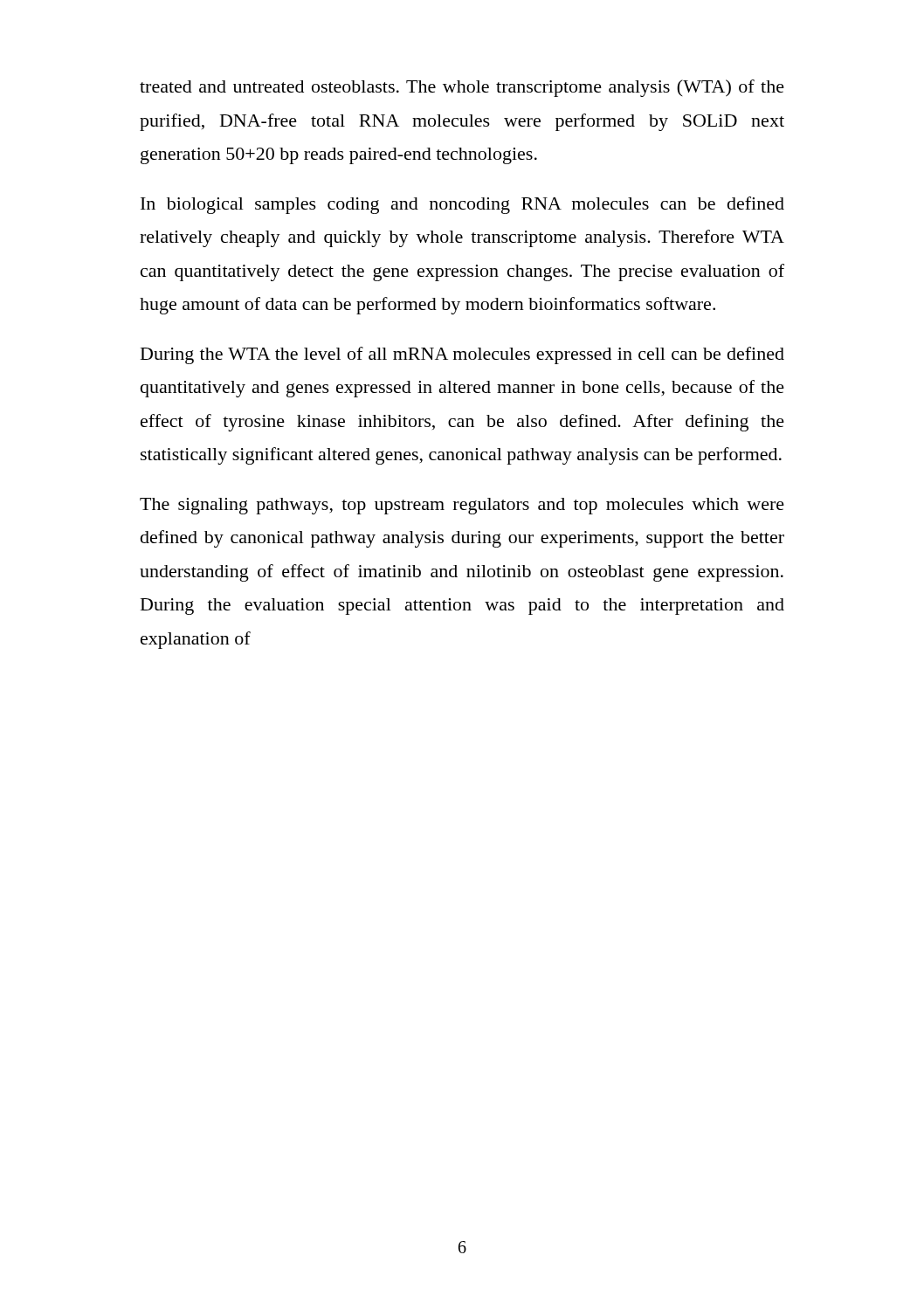Click on the text block with the text "During the WTA the"

[462, 403]
